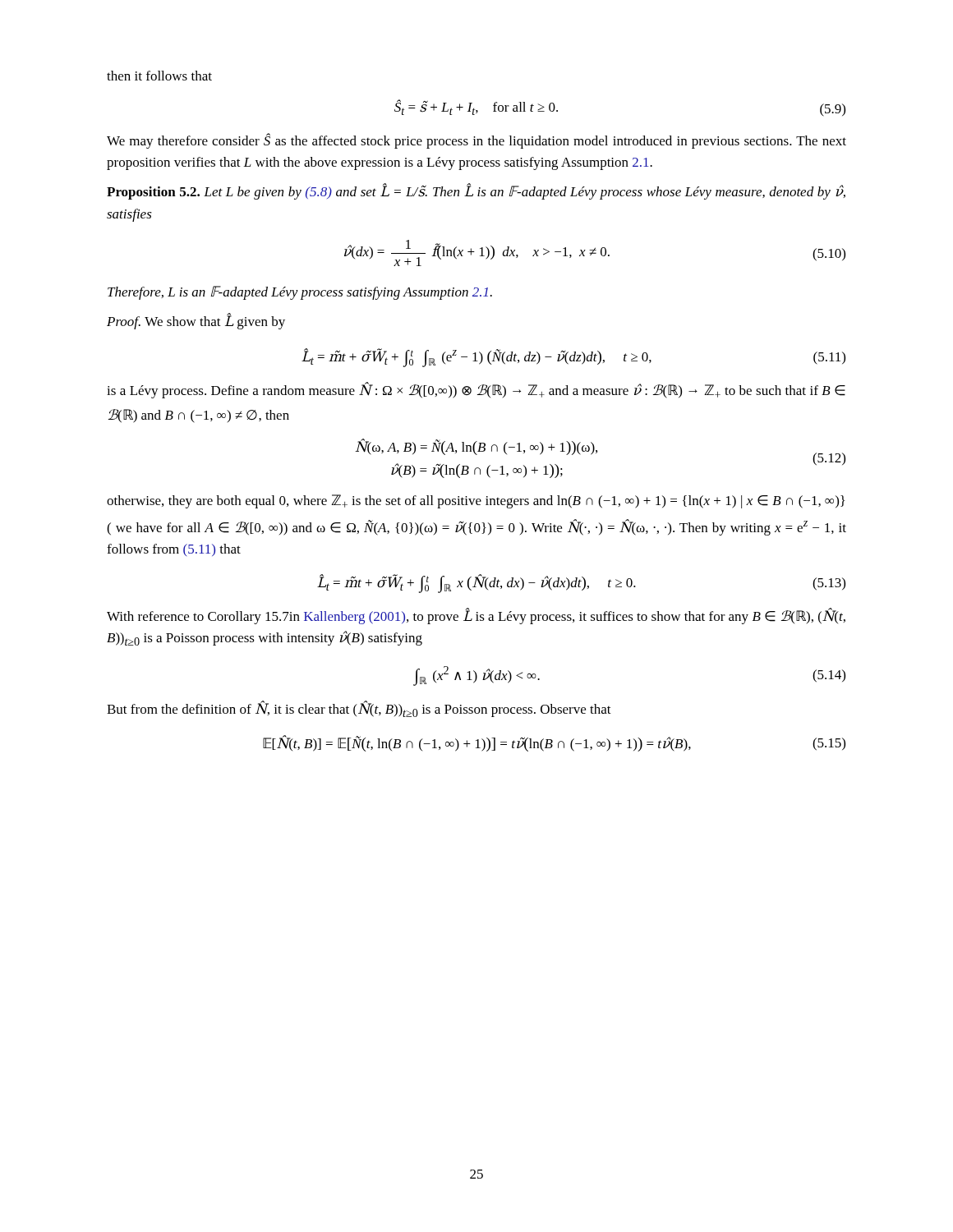953x1232 pixels.
Task: Find the block on this page that starts "is a Lévy process. Define a random measure"
Action: [x=476, y=403]
